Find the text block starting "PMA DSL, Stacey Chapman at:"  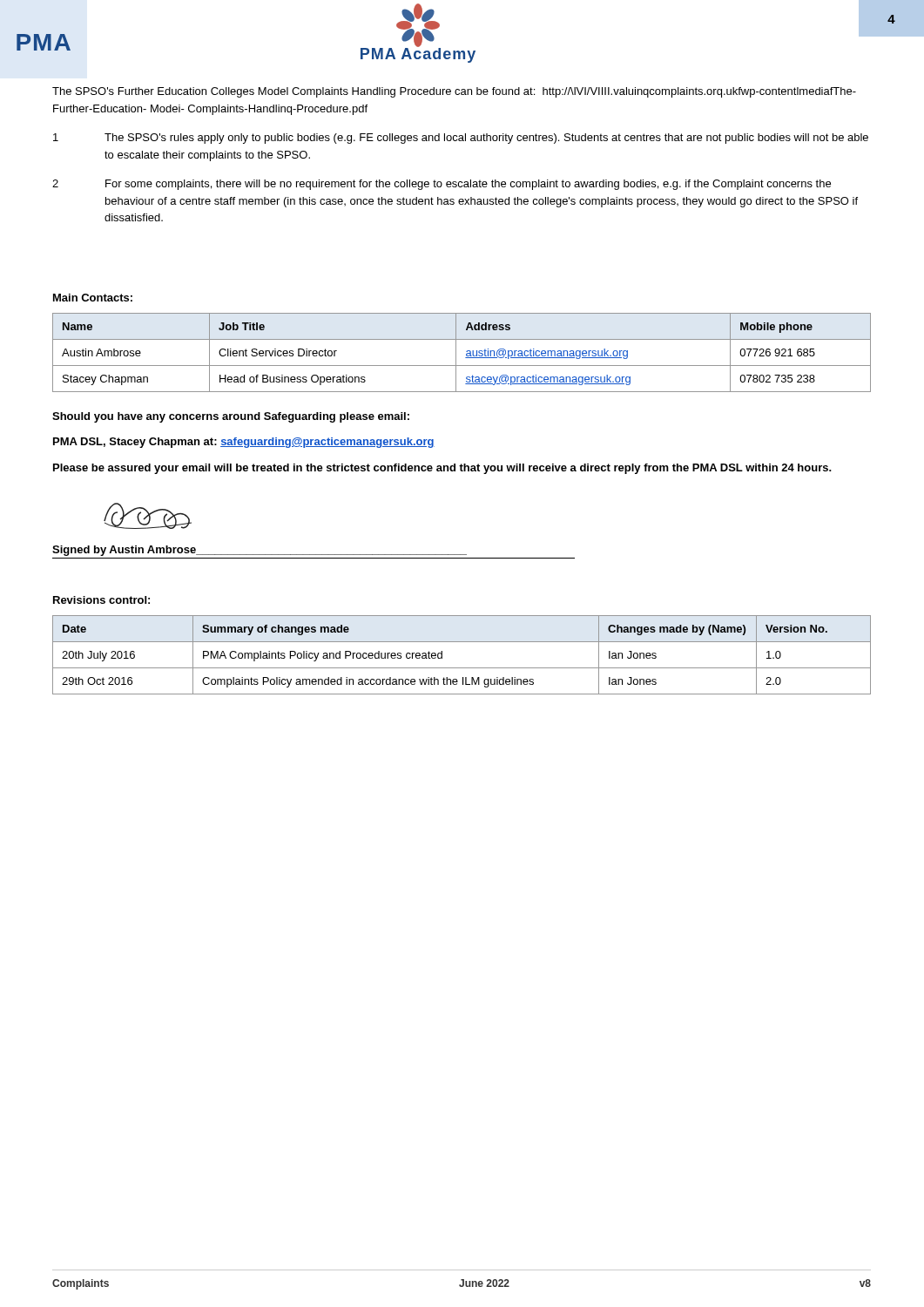243,441
